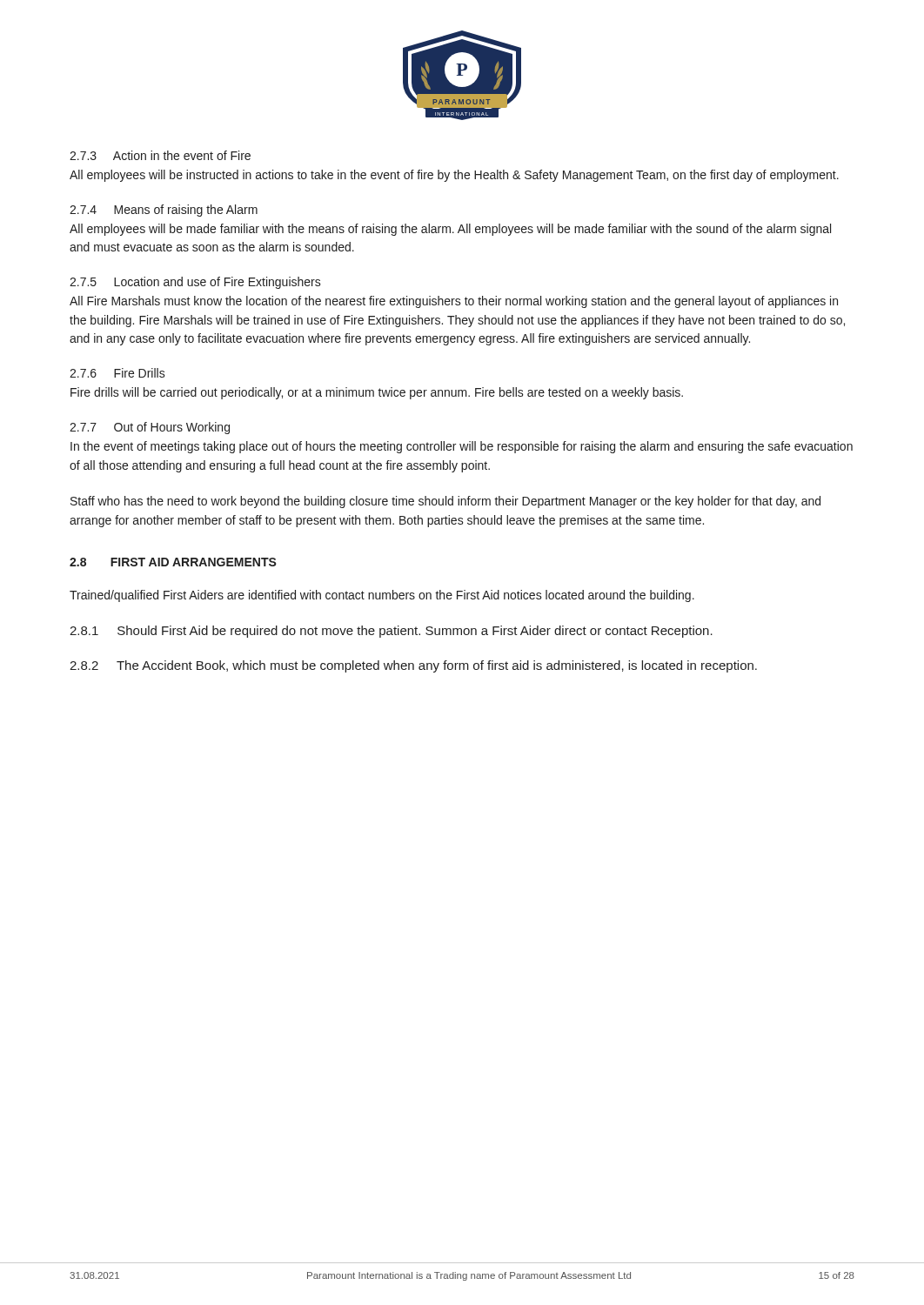Find "2.7.4 Means of raising the Alarm" on this page
924x1305 pixels.
coord(164,209)
